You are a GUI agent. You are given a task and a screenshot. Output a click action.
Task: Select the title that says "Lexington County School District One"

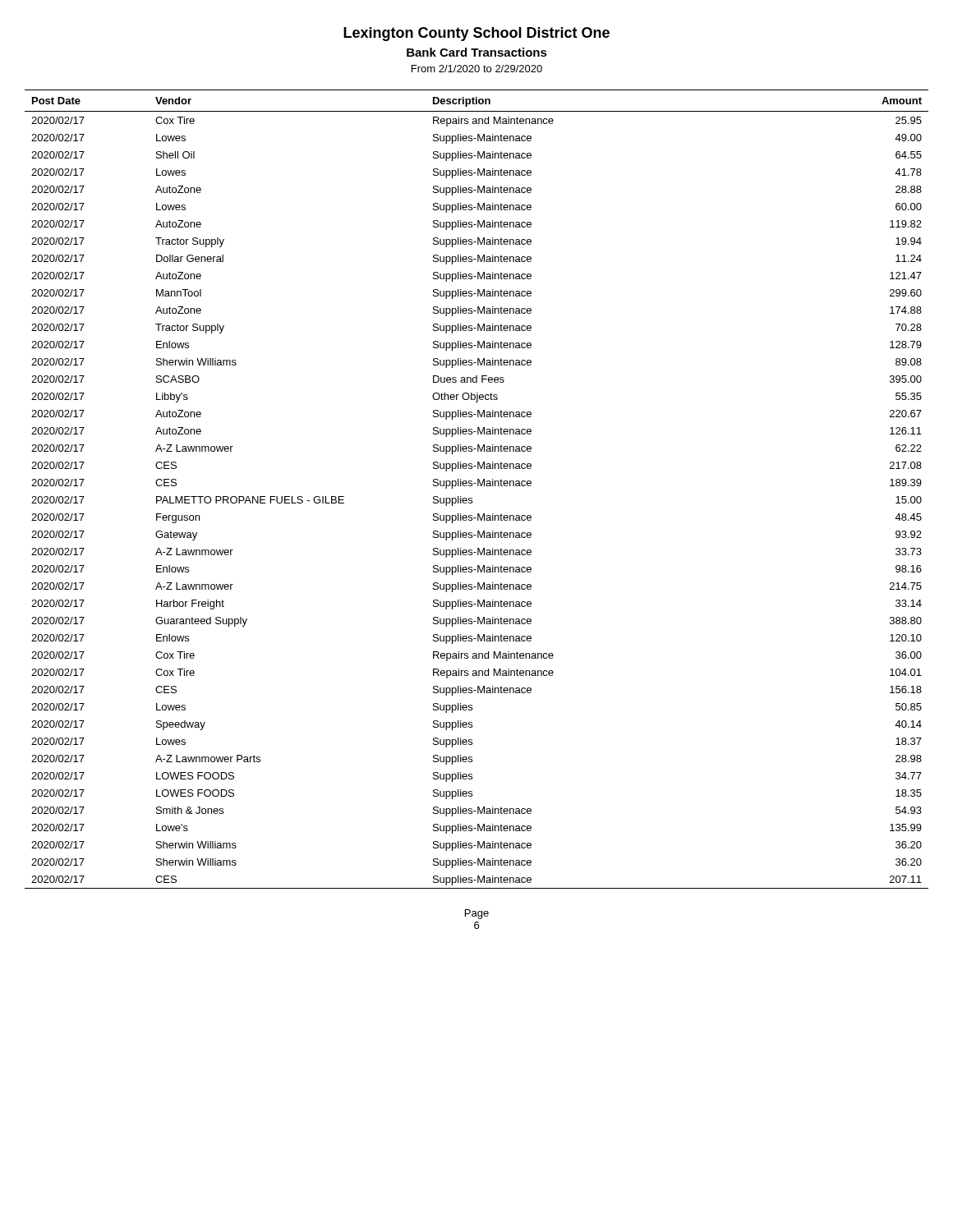[476, 33]
